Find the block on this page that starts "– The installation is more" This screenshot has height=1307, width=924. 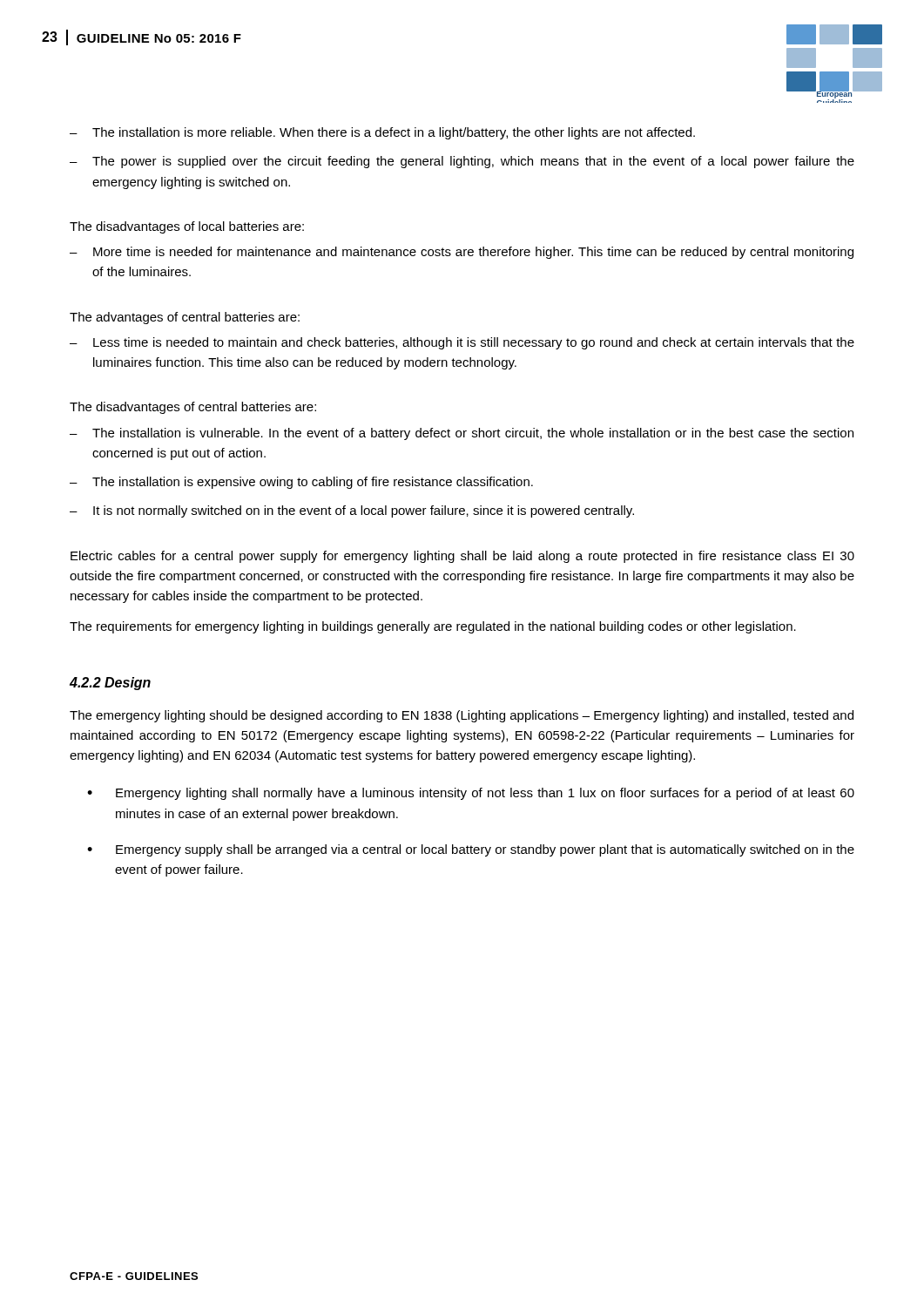click(x=383, y=132)
